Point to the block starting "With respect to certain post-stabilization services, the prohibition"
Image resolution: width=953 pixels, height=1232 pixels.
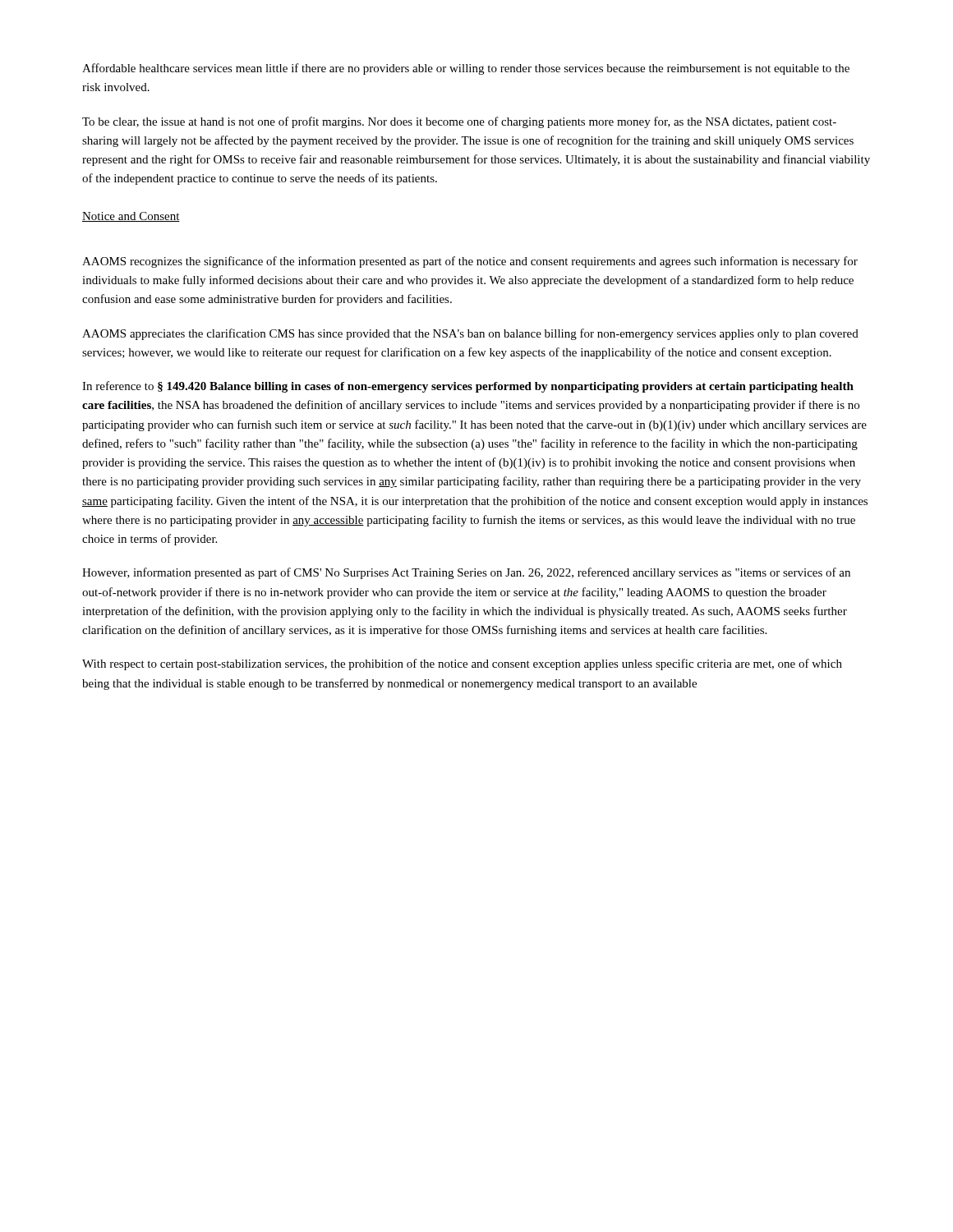(x=462, y=673)
